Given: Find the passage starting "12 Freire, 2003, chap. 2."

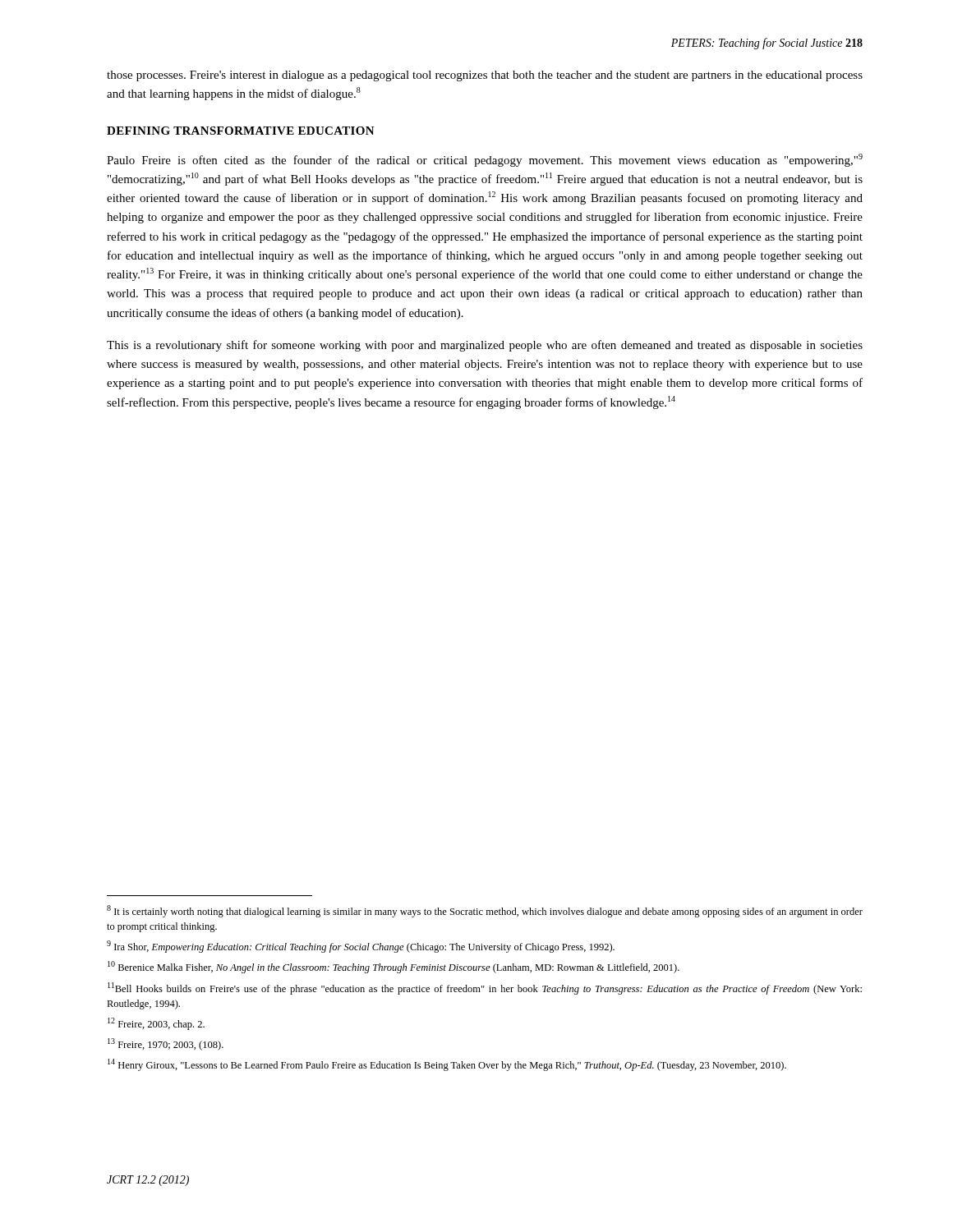Looking at the screenshot, I should (x=156, y=1023).
